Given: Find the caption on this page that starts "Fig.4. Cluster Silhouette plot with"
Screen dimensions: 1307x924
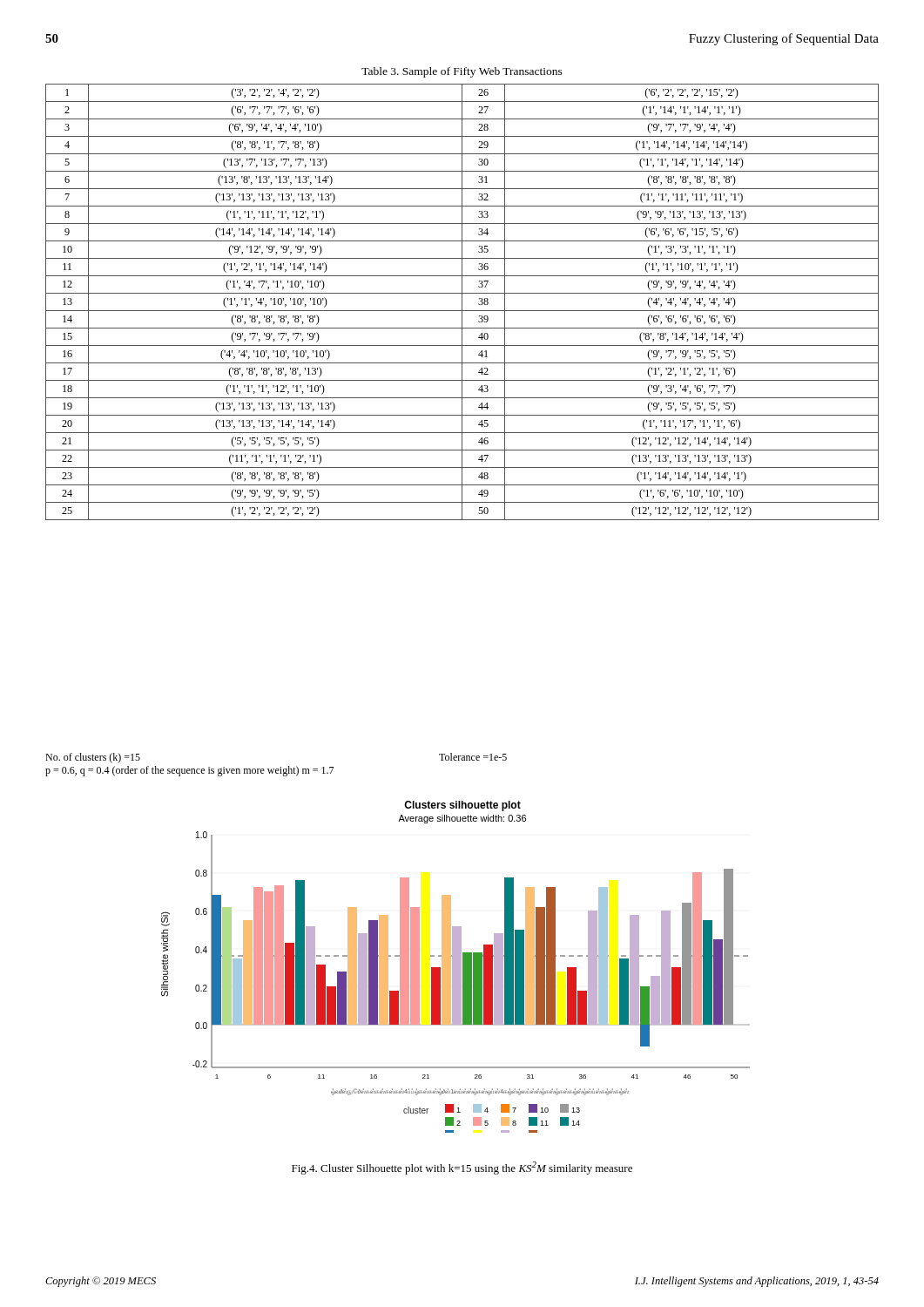Looking at the screenshot, I should tap(462, 1167).
